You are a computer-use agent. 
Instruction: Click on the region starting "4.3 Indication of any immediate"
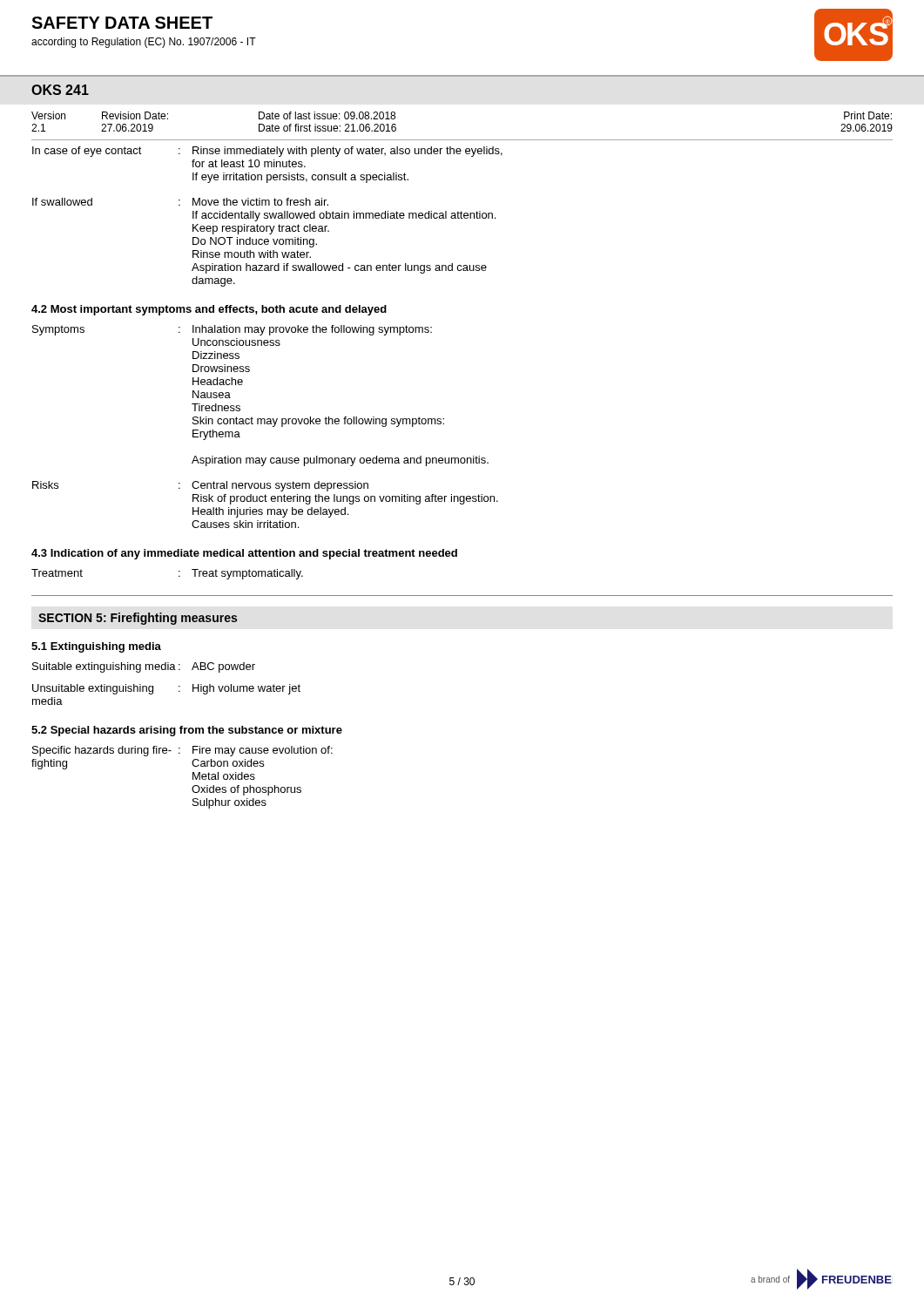245,553
